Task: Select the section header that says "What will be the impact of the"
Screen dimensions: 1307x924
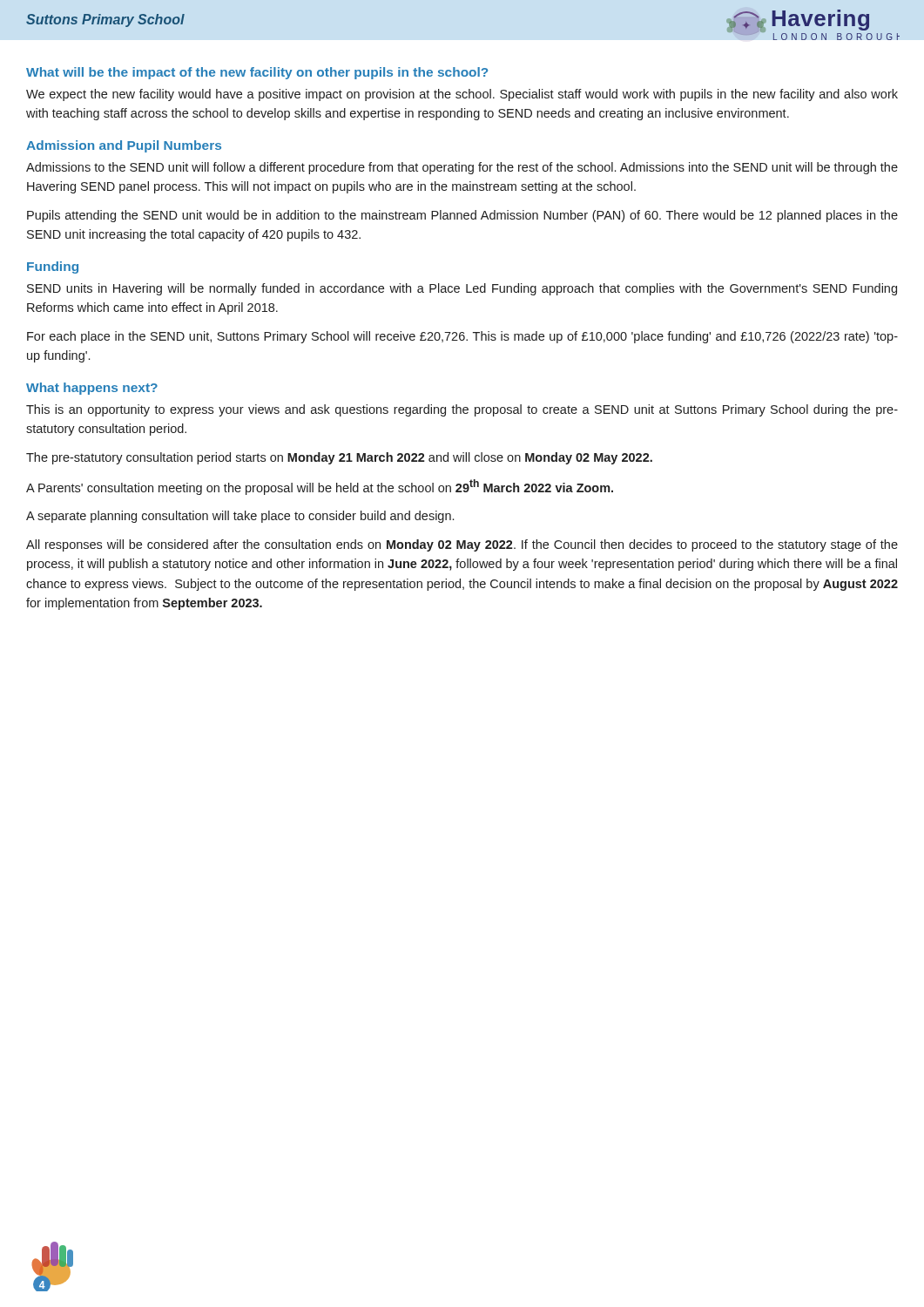Action: tap(258, 72)
